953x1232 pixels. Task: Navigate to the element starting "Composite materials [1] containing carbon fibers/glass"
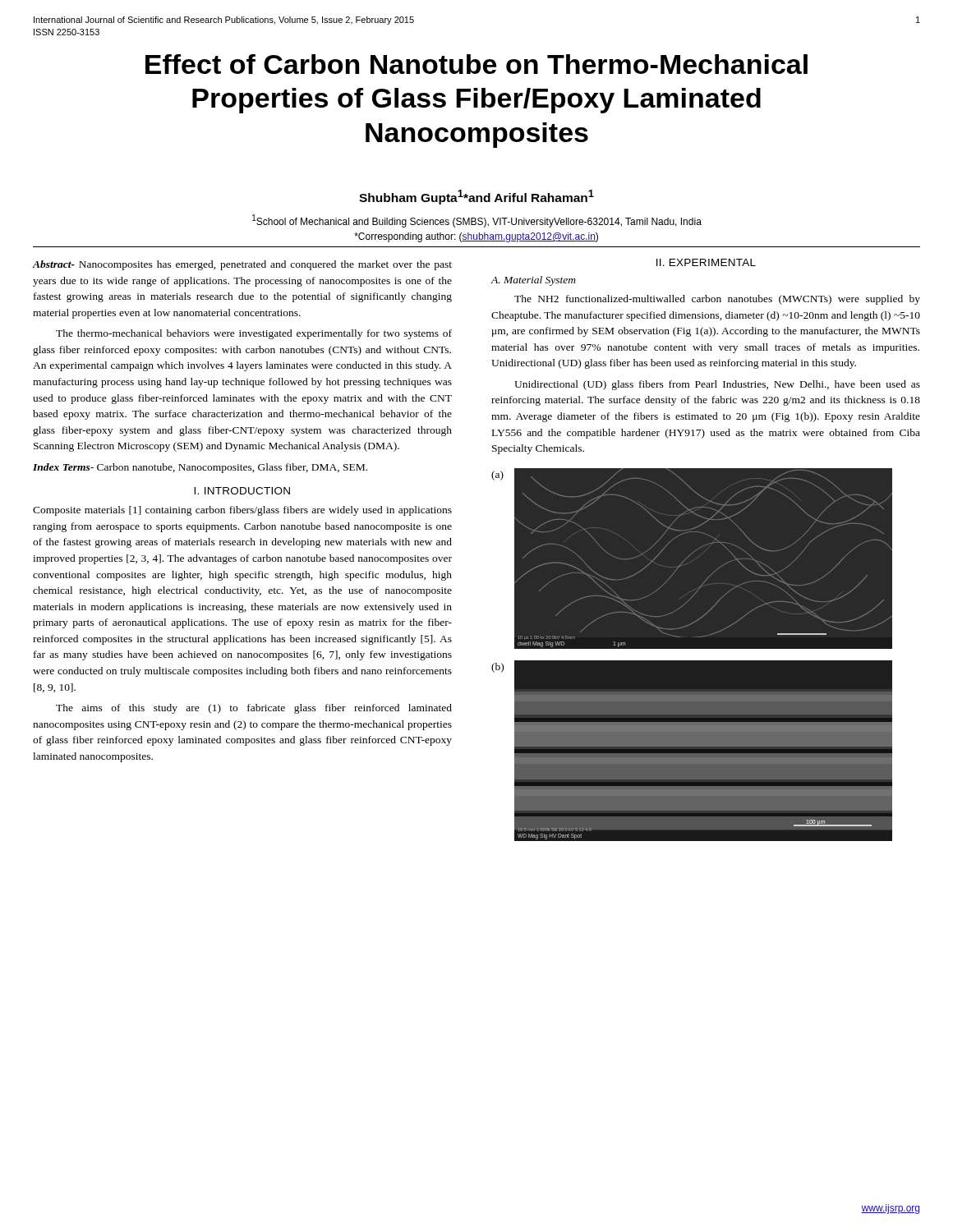point(242,633)
